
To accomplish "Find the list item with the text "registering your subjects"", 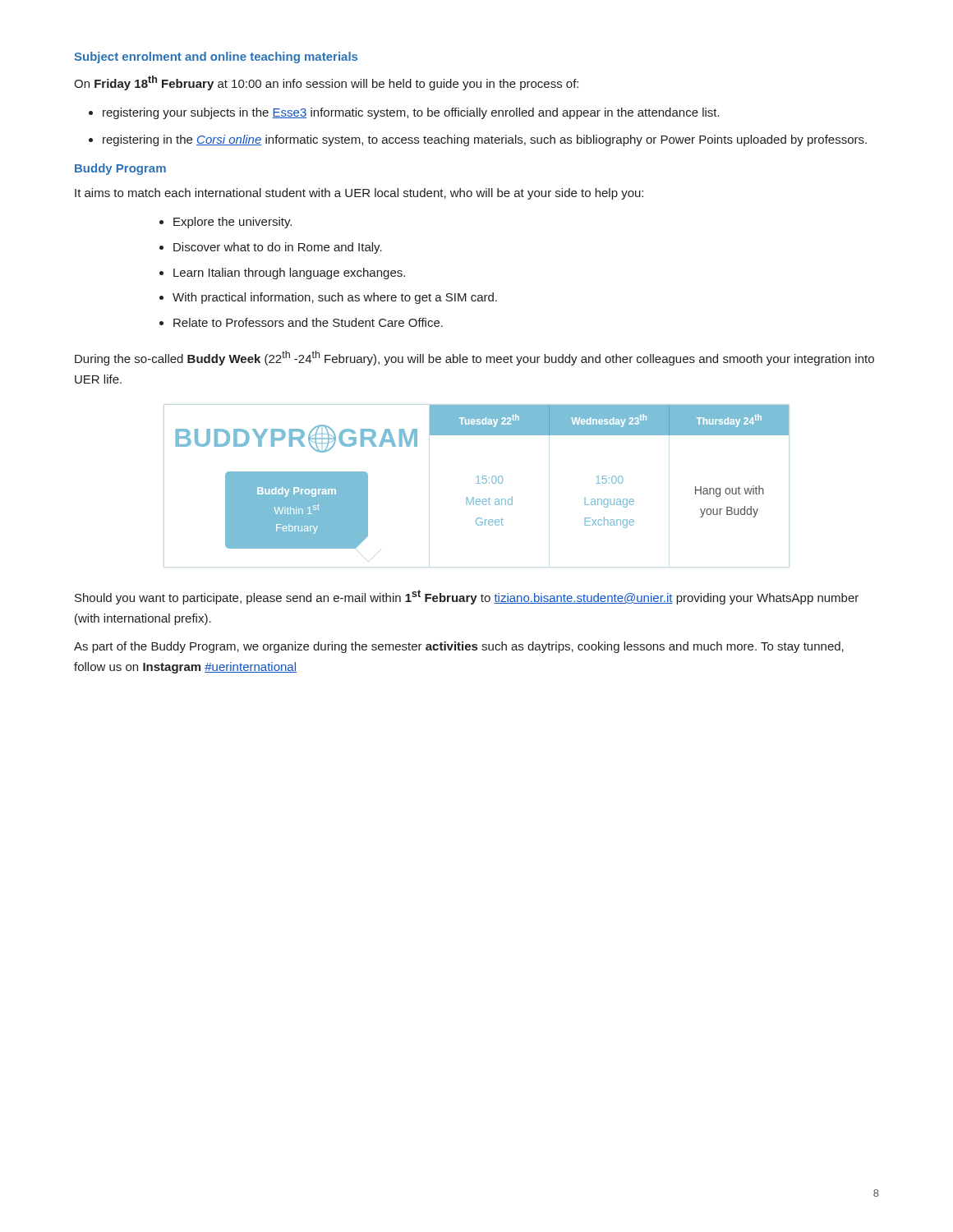I will [x=411, y=112].
